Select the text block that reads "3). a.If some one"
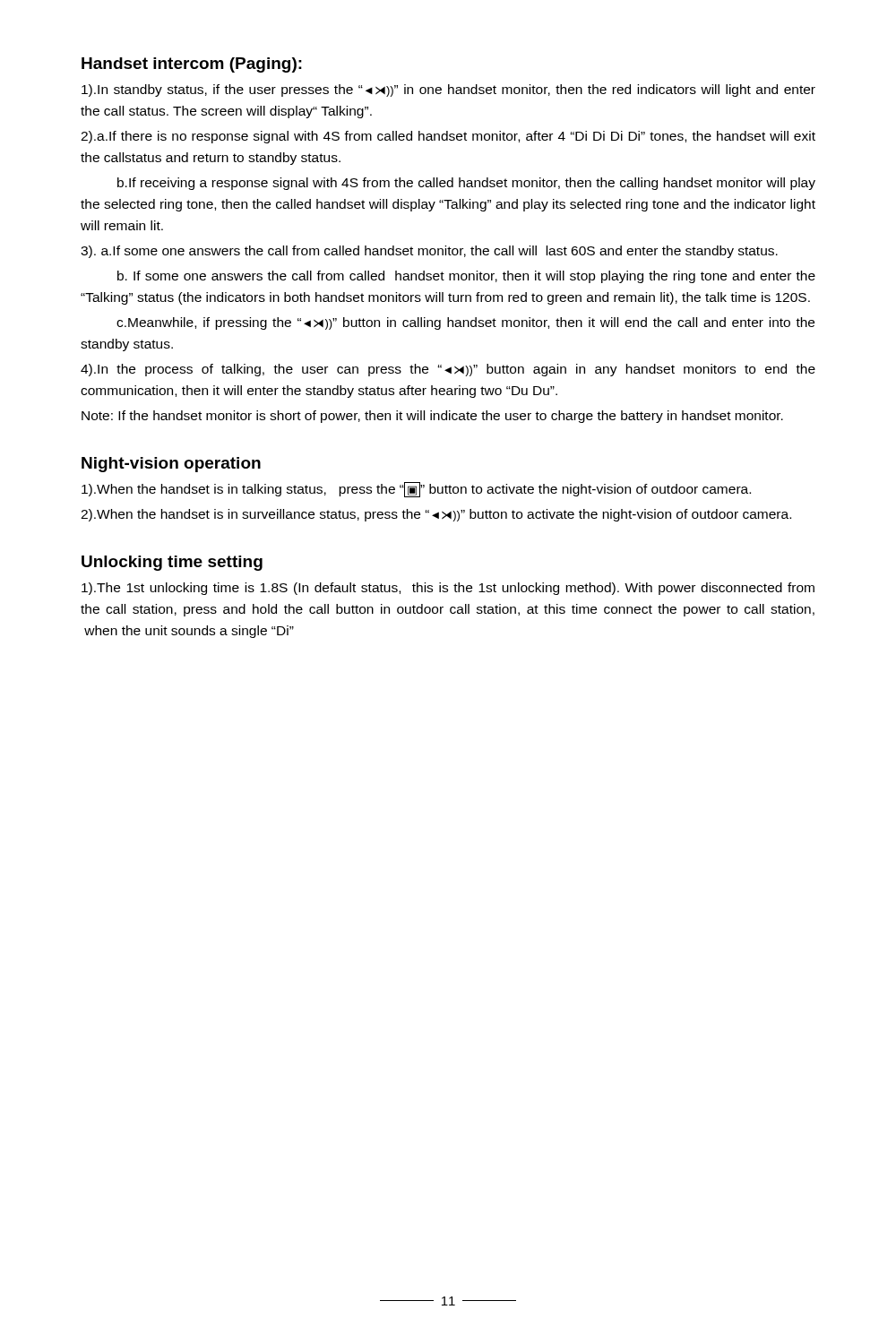Screen dimensions: 1344x896 point(430,251)
